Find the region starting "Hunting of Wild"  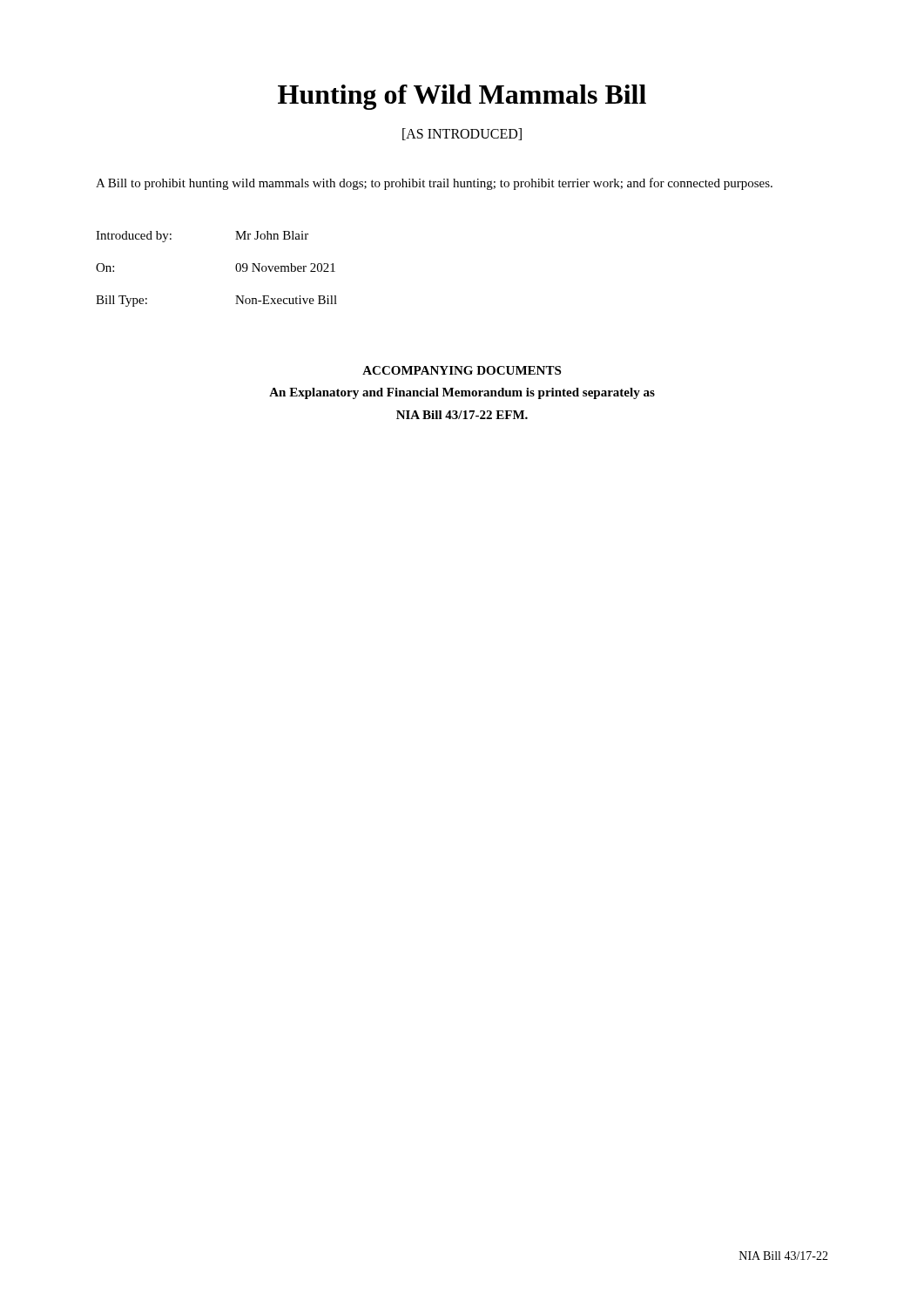coord(462,94)
